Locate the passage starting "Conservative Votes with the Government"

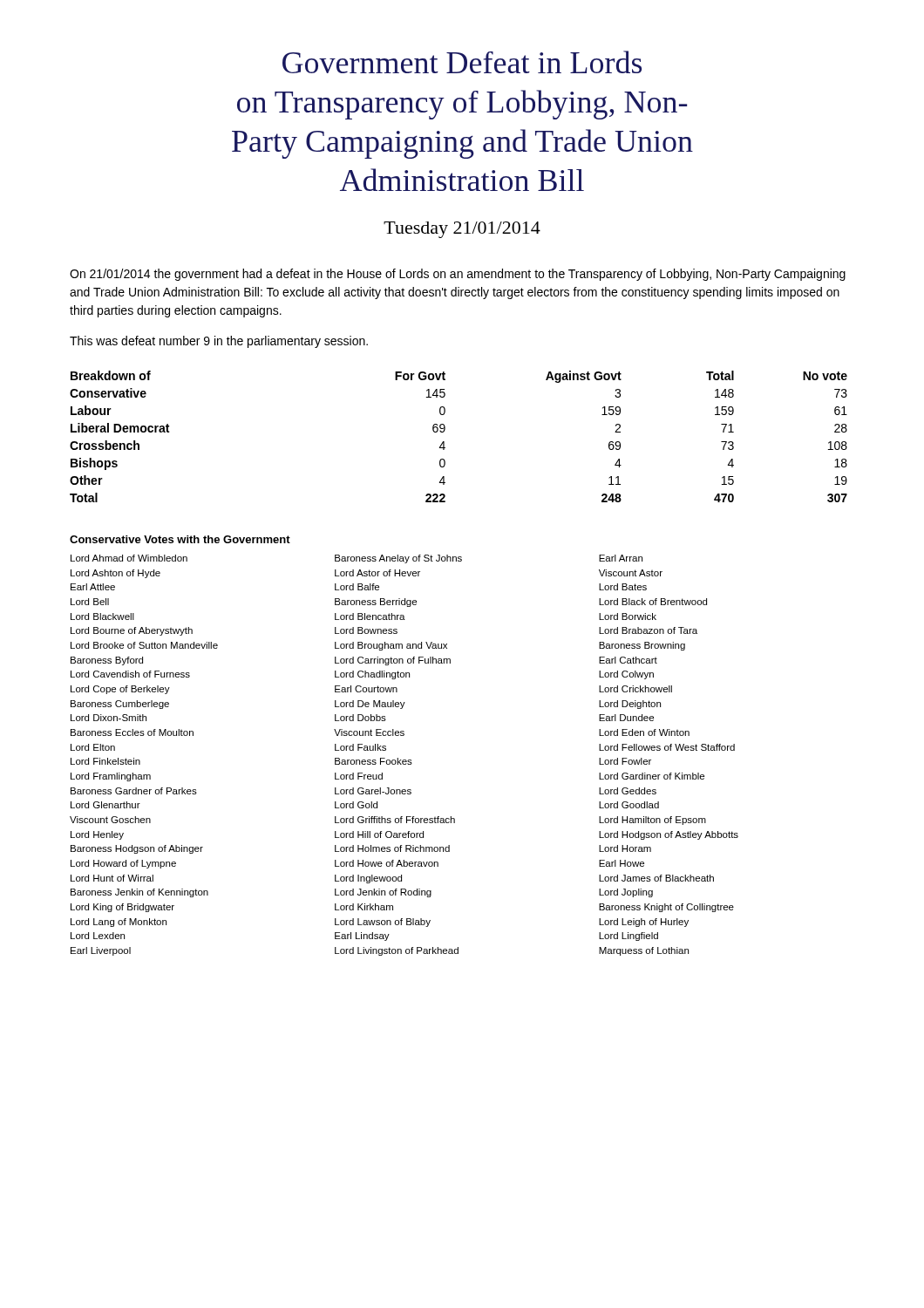[x=180, y=539]
